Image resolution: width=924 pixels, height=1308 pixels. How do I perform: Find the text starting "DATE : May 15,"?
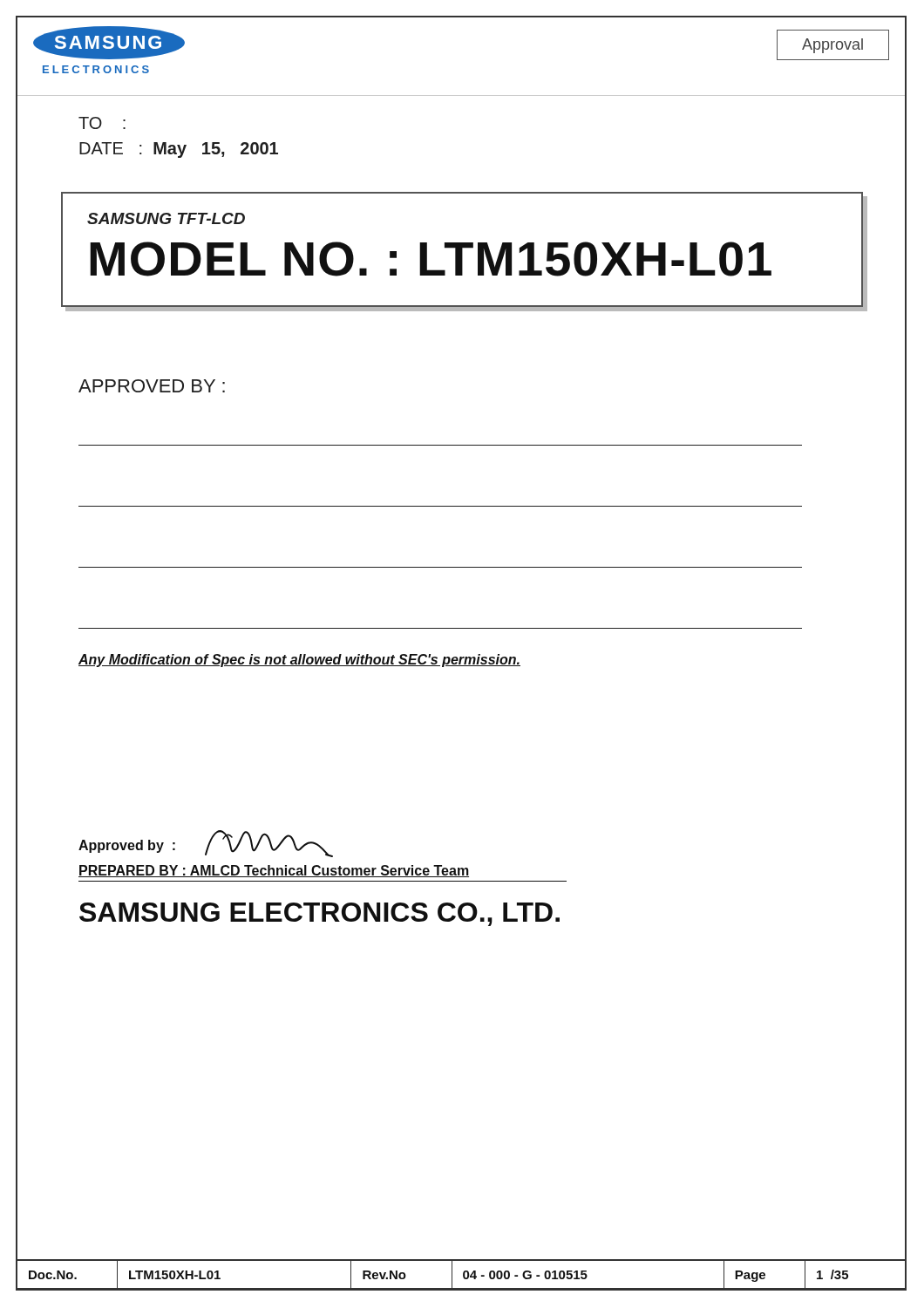(x=179, y=148)
